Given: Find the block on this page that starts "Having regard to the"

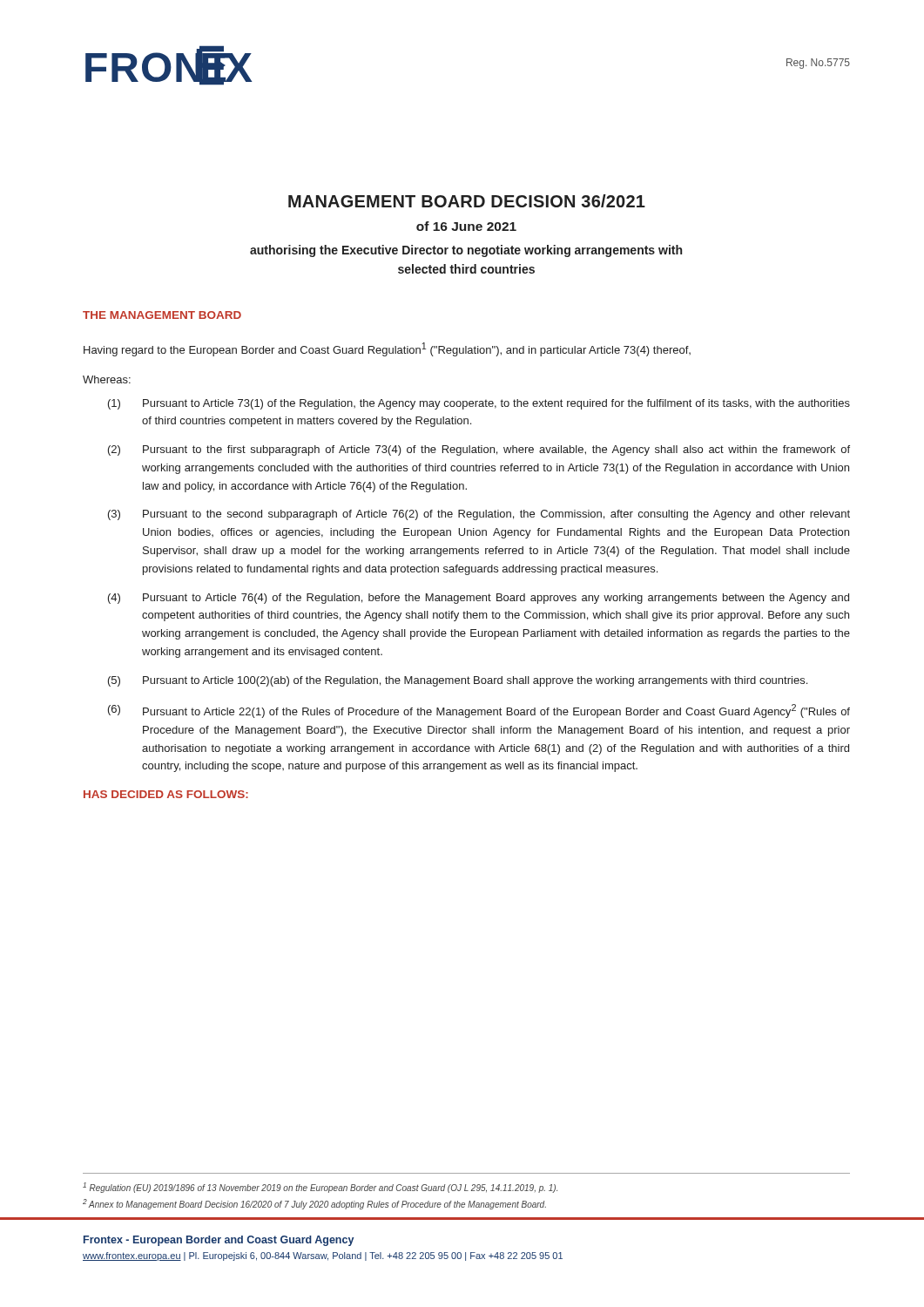Looking at the screenshot, I should click(387, 349).
